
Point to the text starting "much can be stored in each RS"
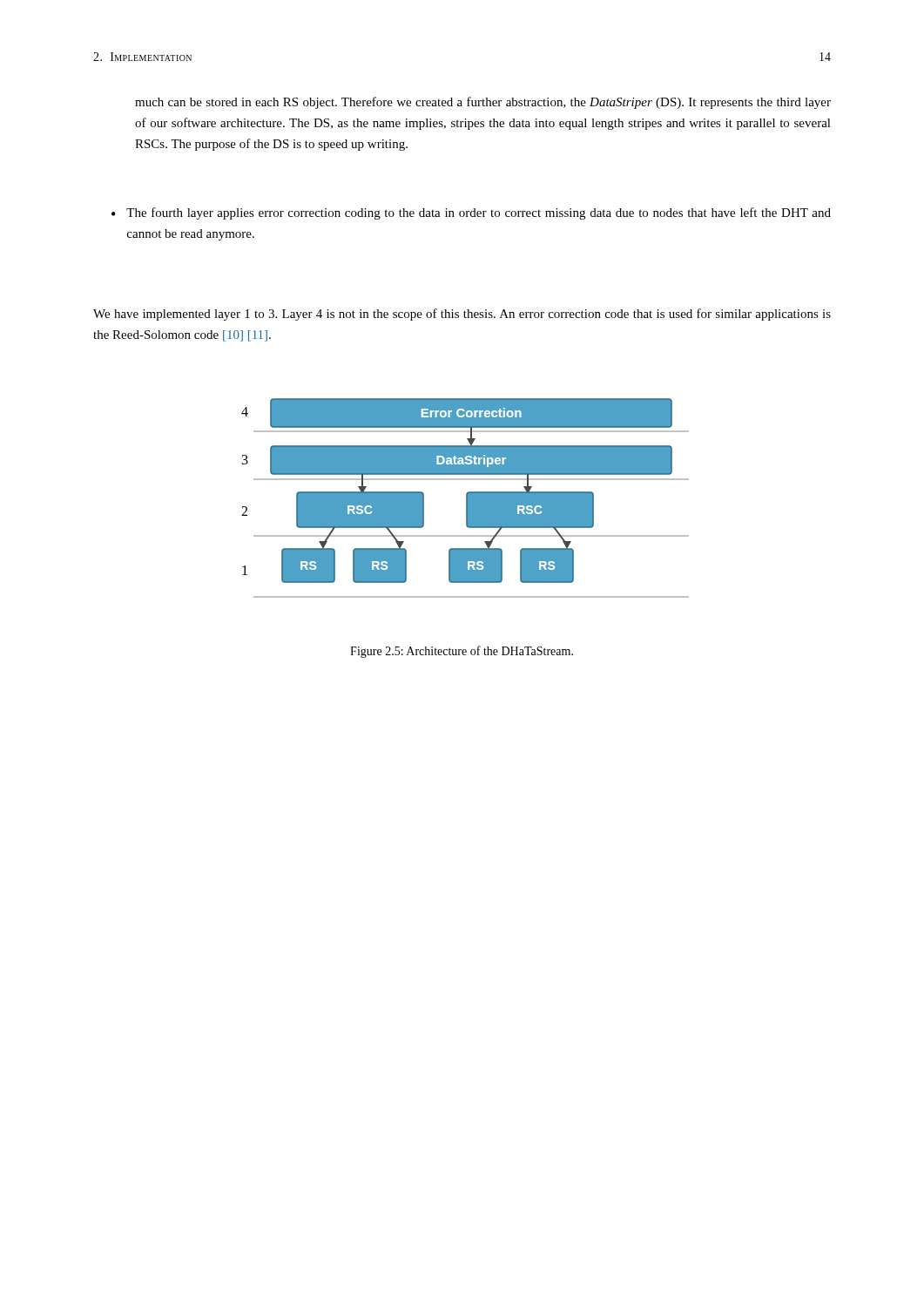tap(483, 123)
